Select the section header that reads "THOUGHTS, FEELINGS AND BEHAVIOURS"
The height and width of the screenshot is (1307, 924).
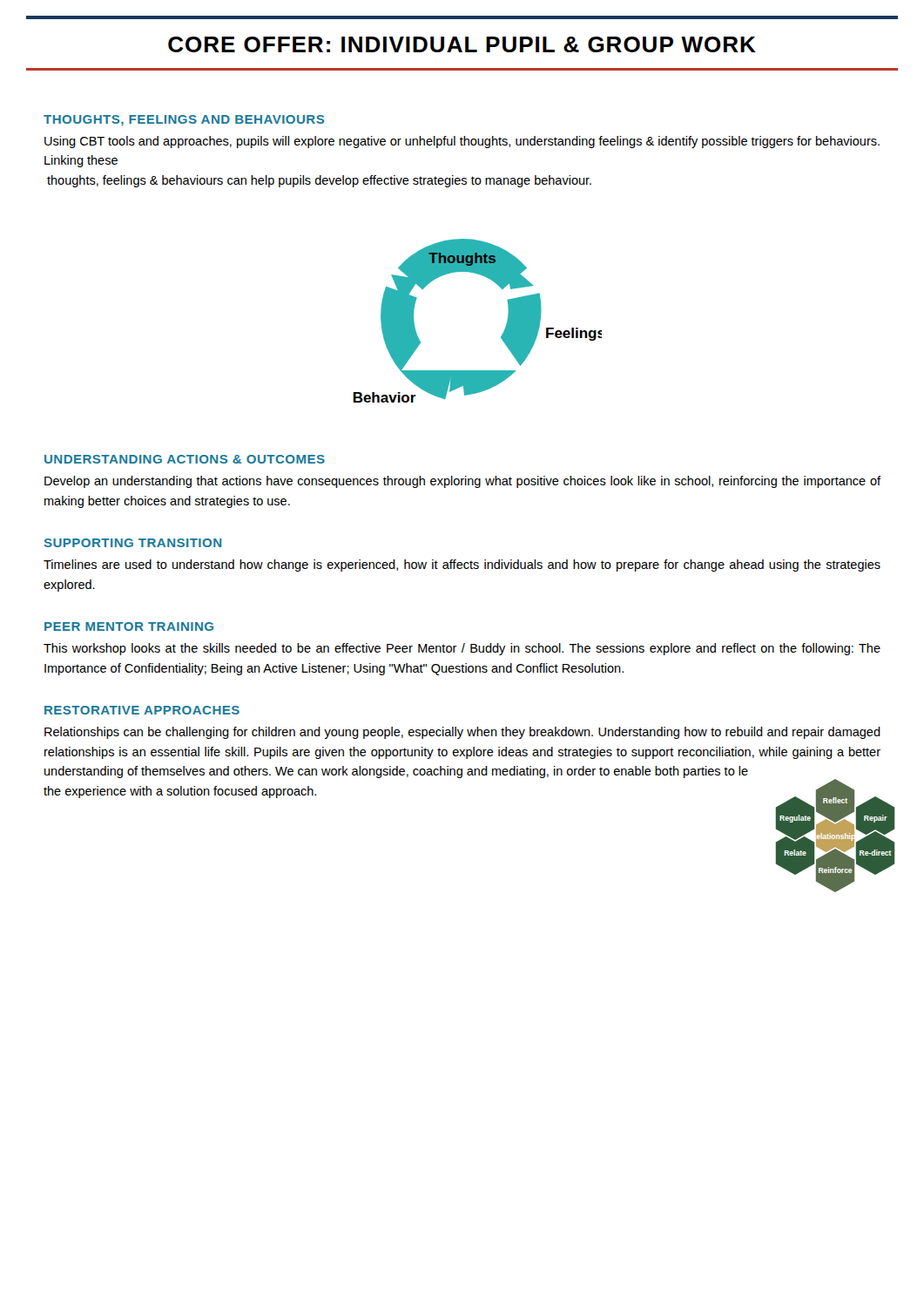coord(184,119)
